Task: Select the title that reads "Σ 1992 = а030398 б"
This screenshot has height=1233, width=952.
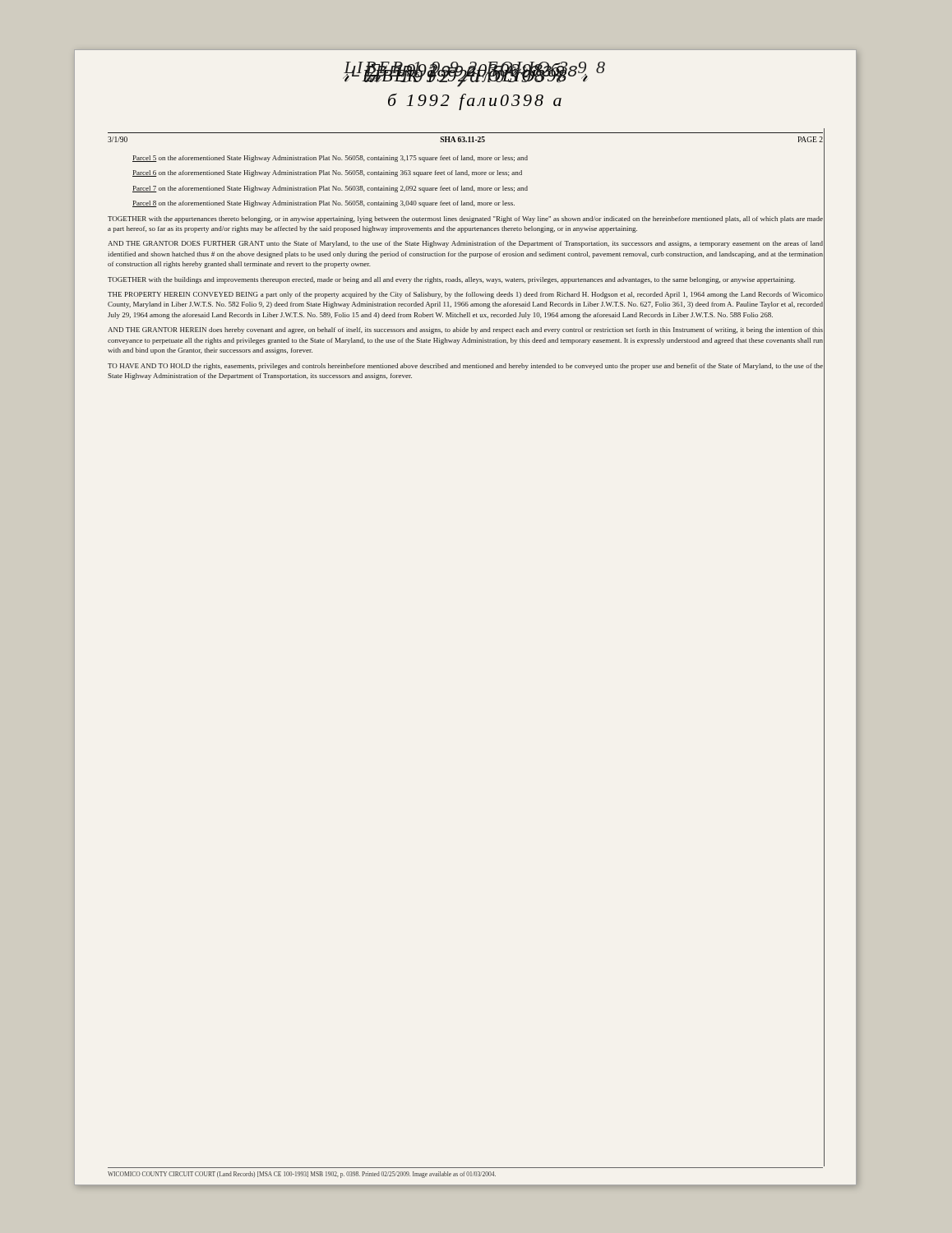Action: (x=465, y=70)
